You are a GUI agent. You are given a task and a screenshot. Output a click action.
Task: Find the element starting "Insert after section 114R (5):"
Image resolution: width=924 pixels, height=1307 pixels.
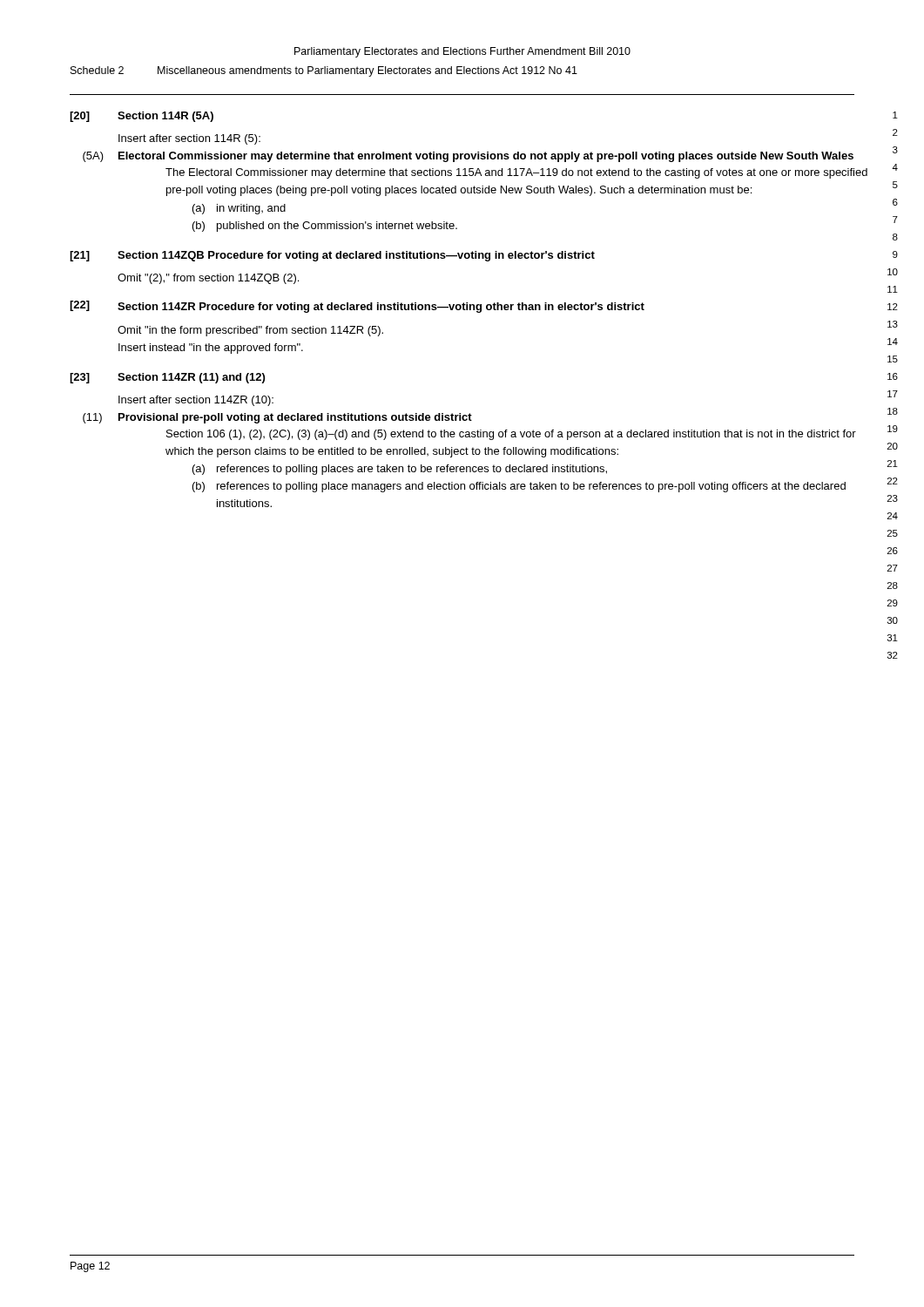189,138
